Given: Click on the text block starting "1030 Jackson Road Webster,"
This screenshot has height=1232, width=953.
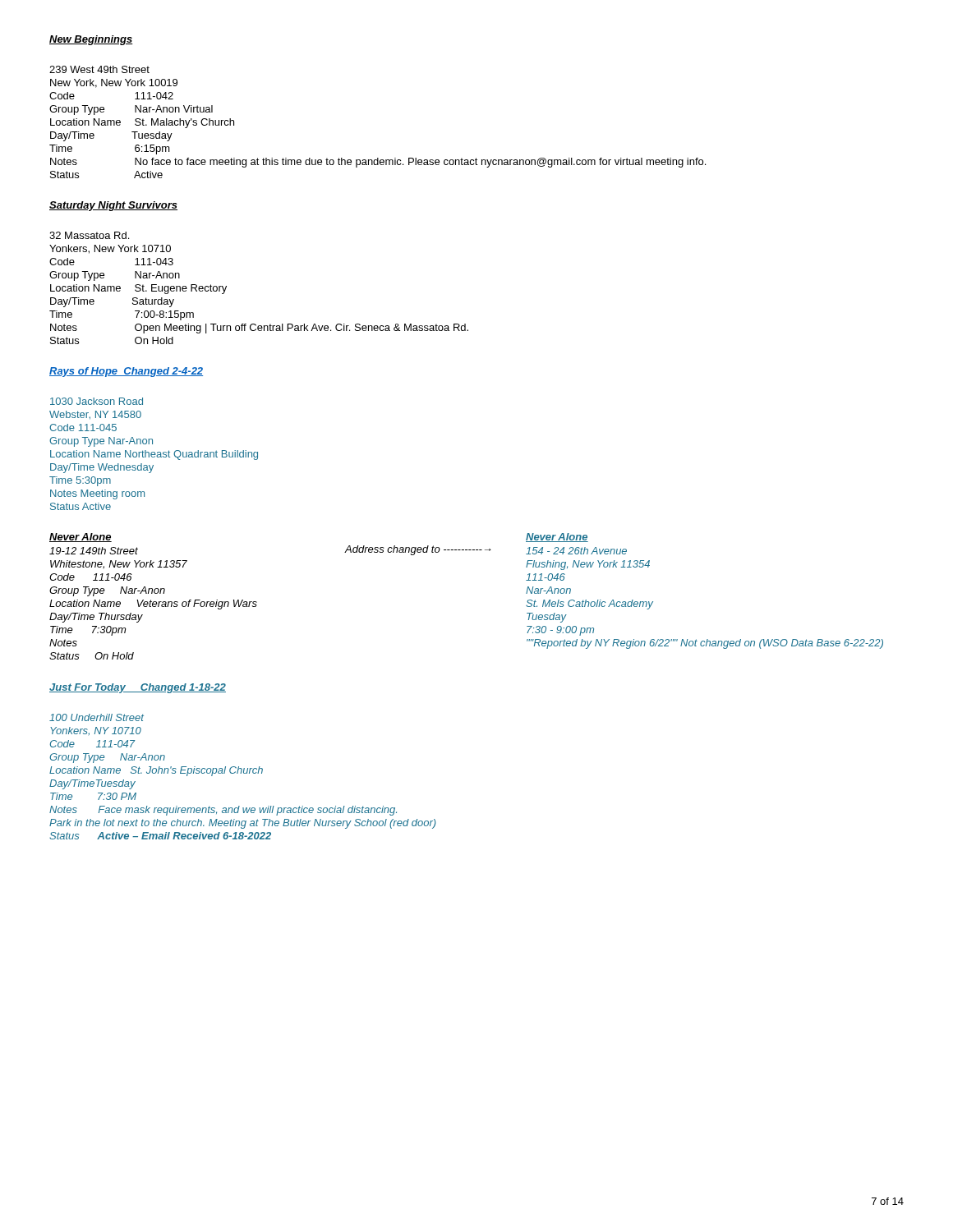Looking at the screenshot, I should (x=97, y=401).
